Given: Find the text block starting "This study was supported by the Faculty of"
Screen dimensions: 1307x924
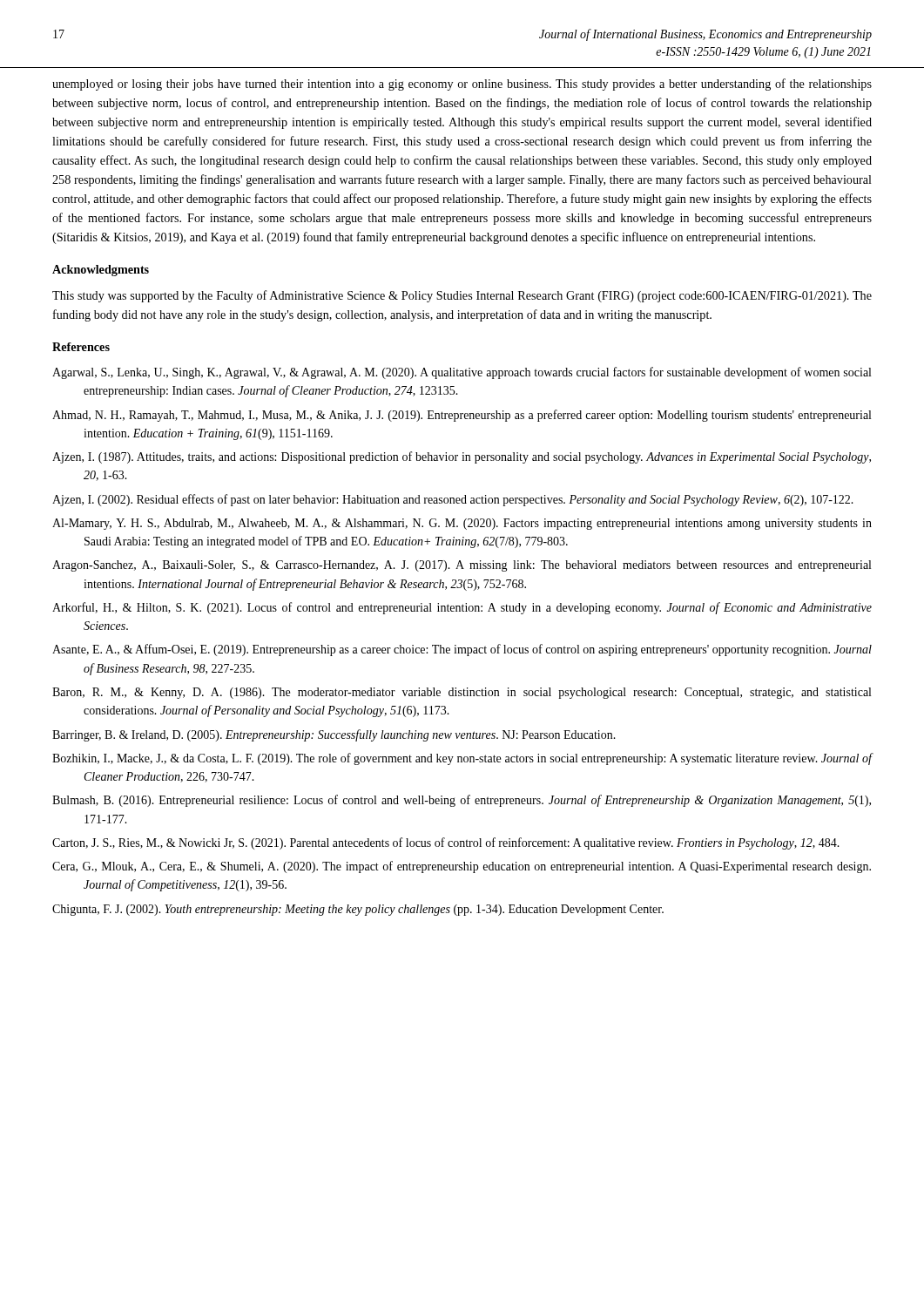Looking at the screenshot, I should tap(462, 305).
